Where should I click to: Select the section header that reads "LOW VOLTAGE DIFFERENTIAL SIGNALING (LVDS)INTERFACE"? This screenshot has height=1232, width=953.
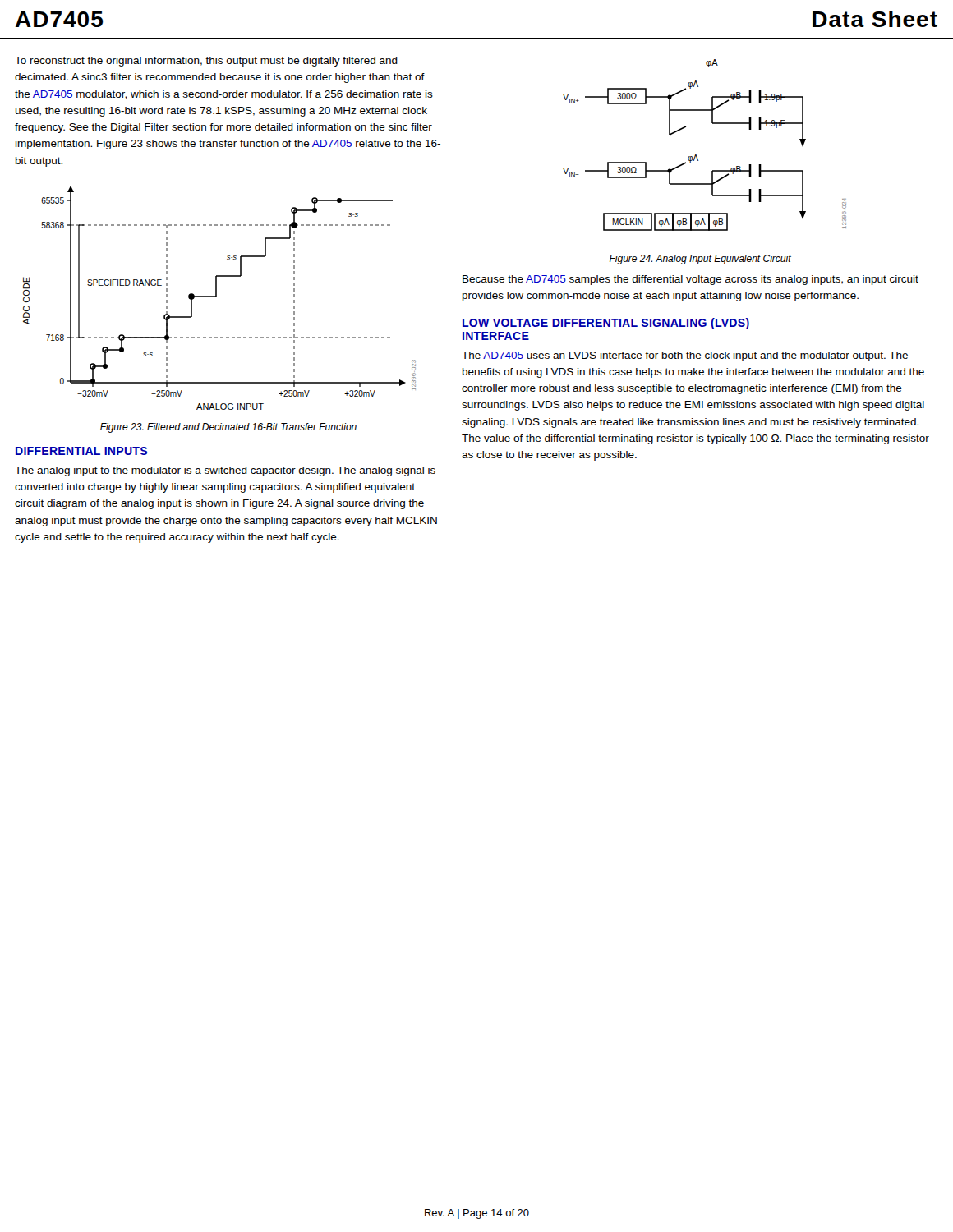tap(606, 329)
